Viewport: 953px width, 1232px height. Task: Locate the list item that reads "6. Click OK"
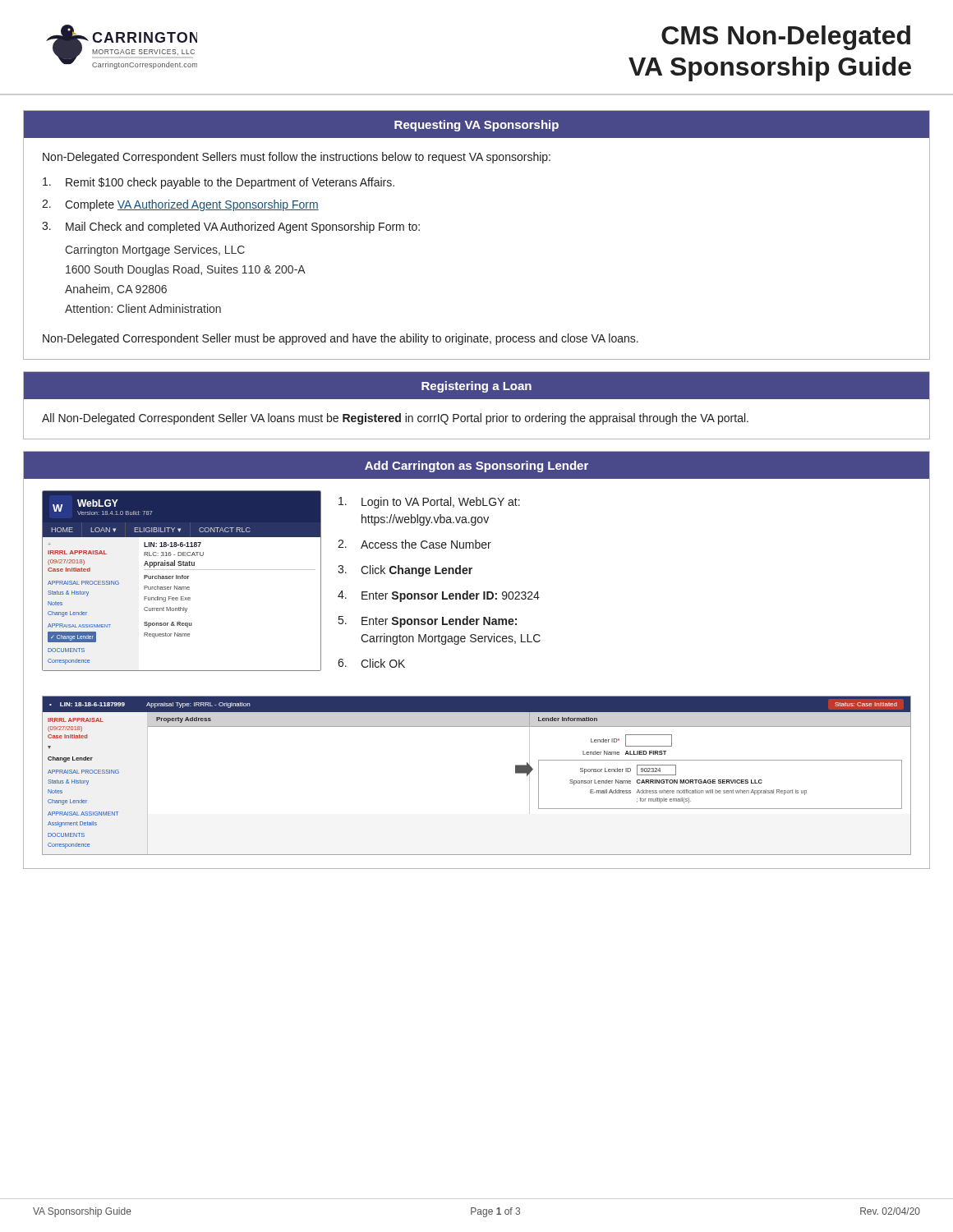point(371,663)
